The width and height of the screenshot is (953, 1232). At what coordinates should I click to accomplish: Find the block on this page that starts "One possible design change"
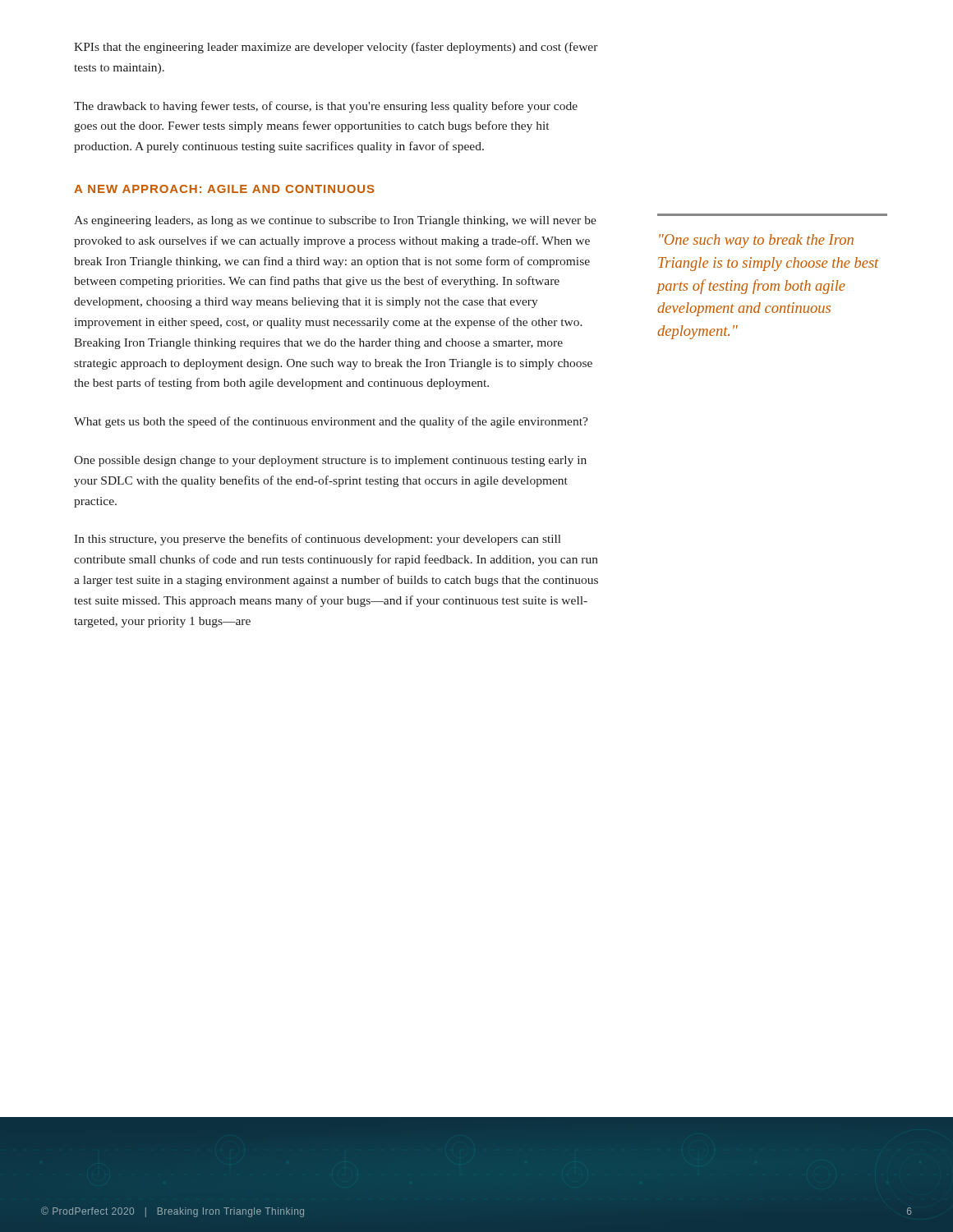pos(330,480)
